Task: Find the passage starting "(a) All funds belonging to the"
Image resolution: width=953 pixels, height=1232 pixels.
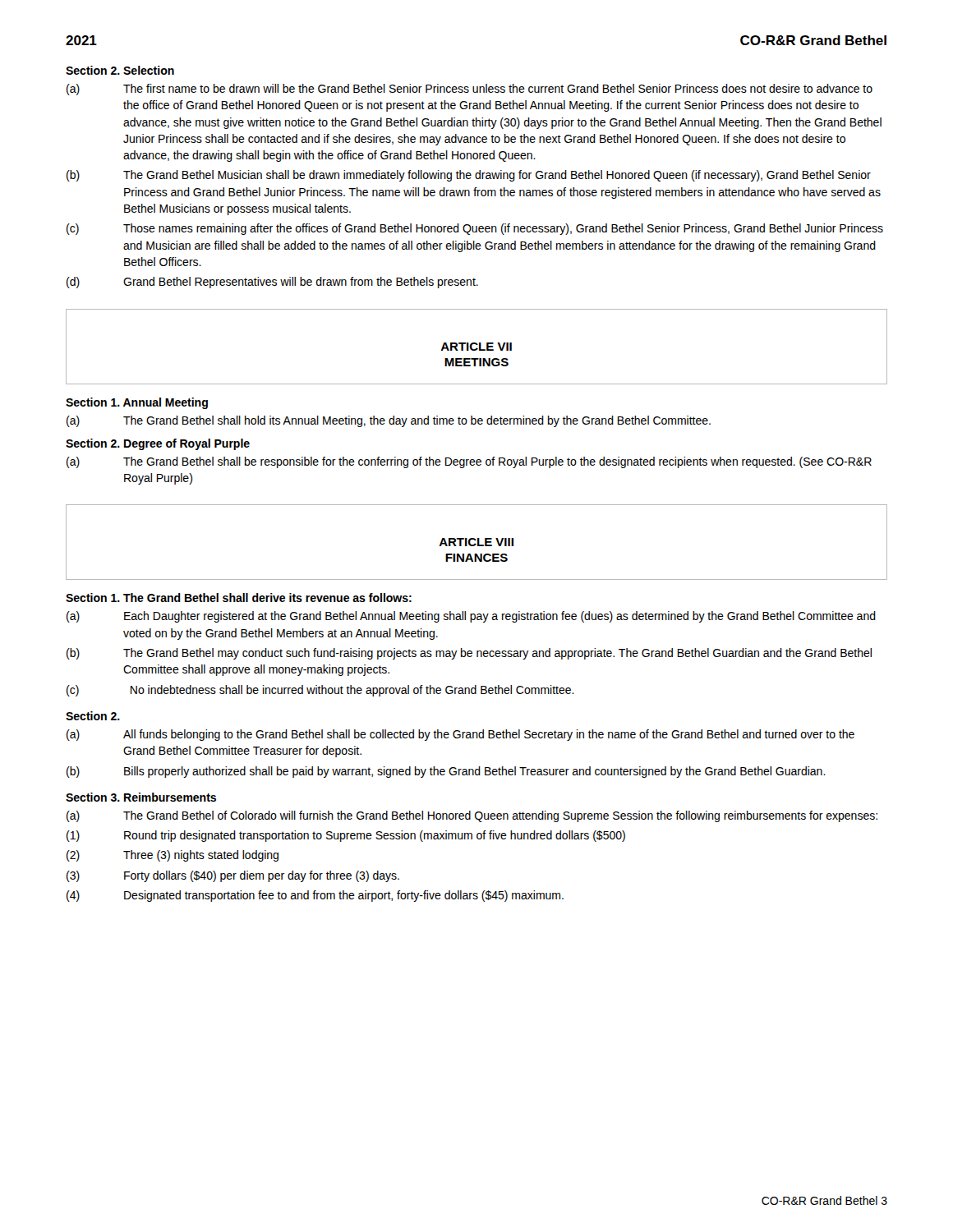Action: click(x=476, y=743)
